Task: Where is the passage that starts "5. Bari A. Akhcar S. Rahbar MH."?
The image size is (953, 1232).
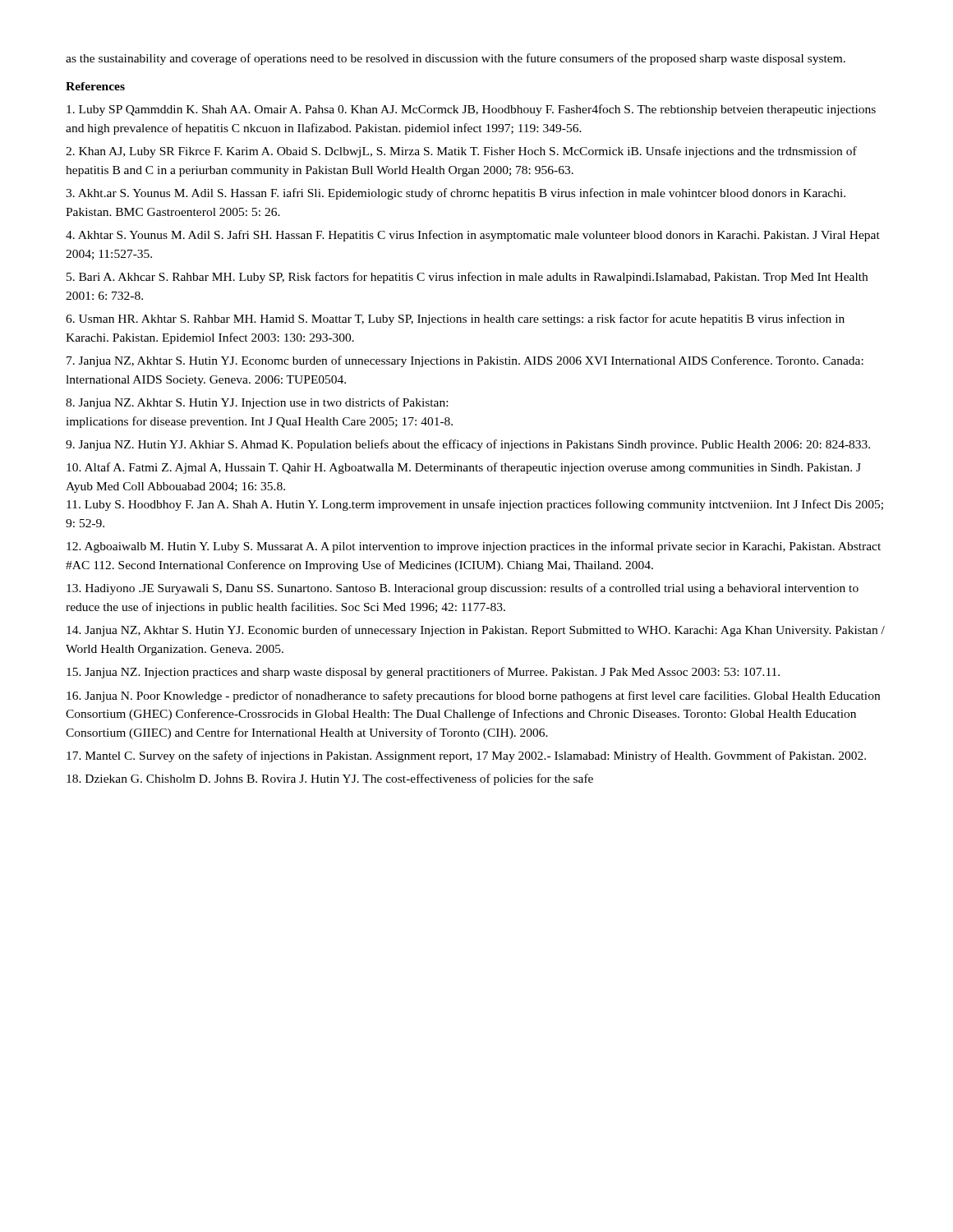Action: pos(467,286)
